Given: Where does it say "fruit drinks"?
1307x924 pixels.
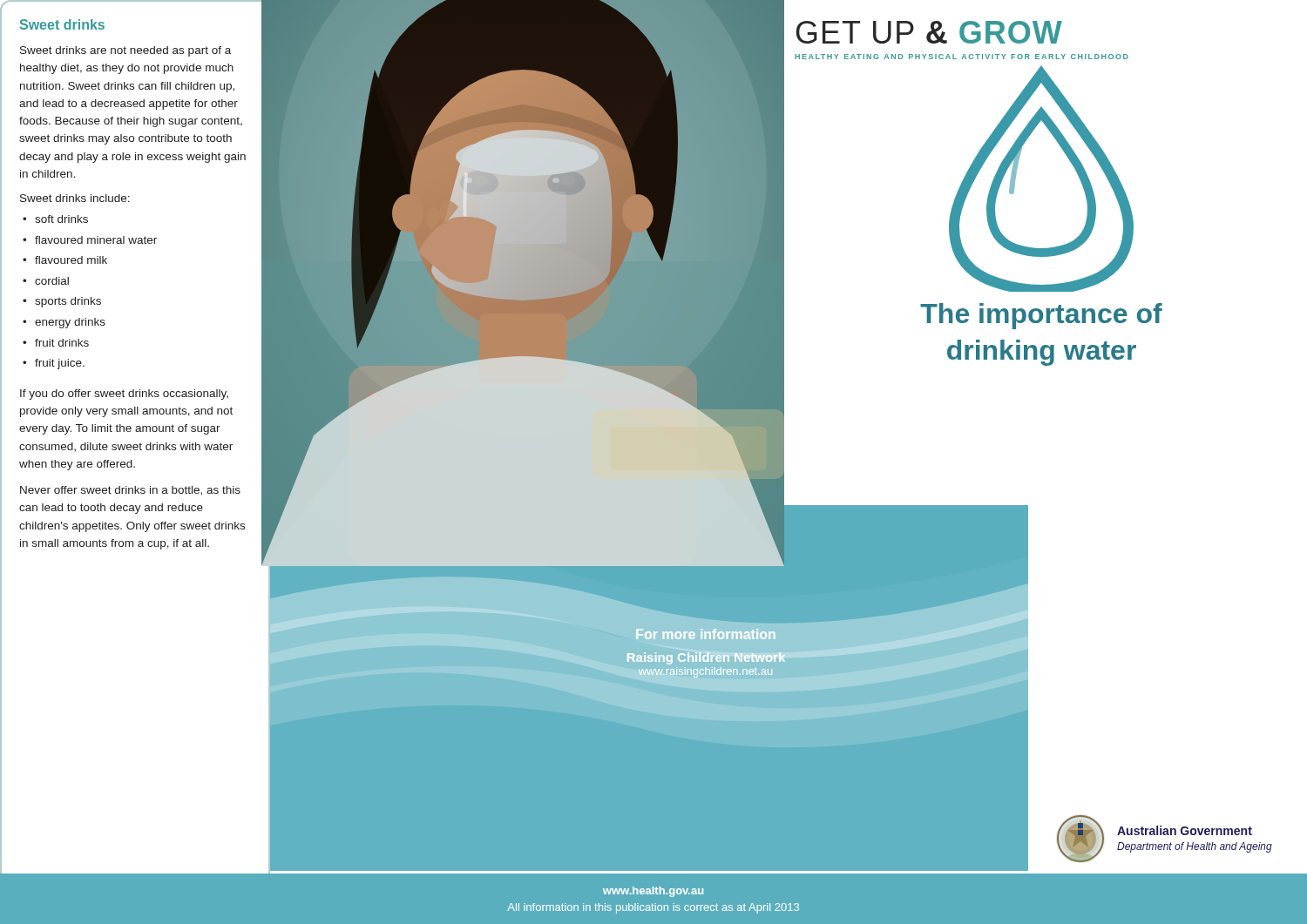Looking at the screenshot, I should click(62, 342).
